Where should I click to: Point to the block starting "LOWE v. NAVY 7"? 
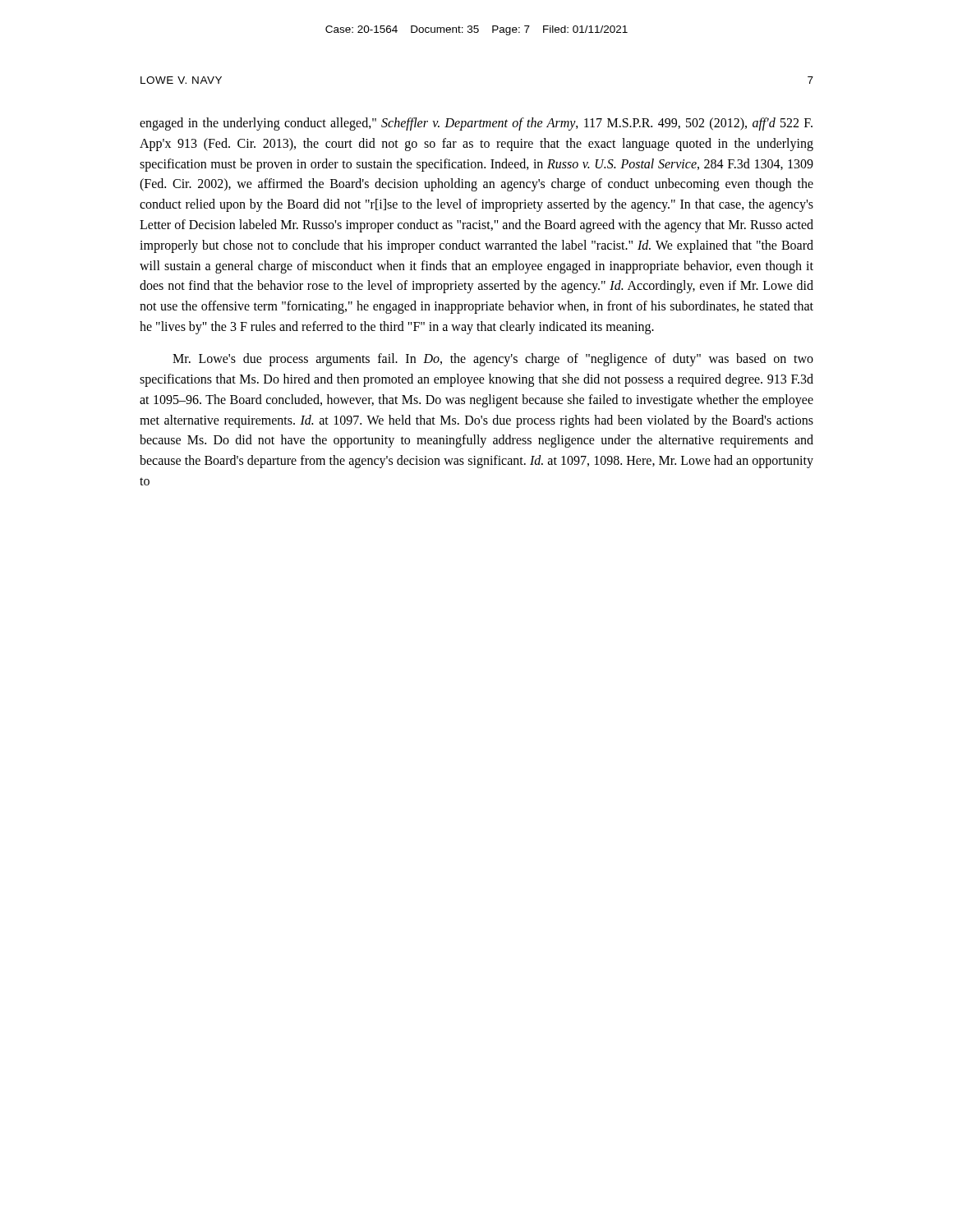click(x=183, y=80)
